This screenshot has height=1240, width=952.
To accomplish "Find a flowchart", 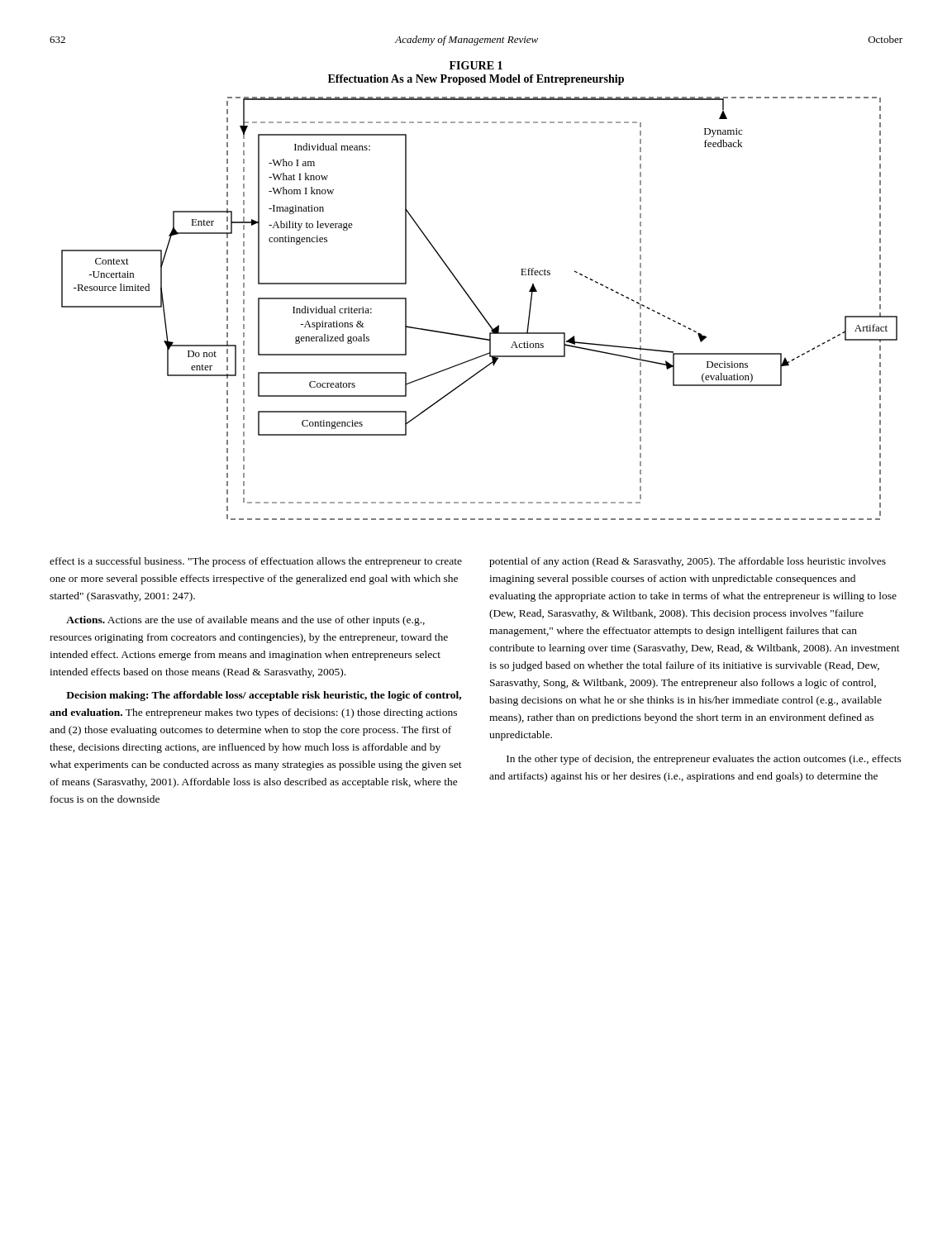I will 476,315.
